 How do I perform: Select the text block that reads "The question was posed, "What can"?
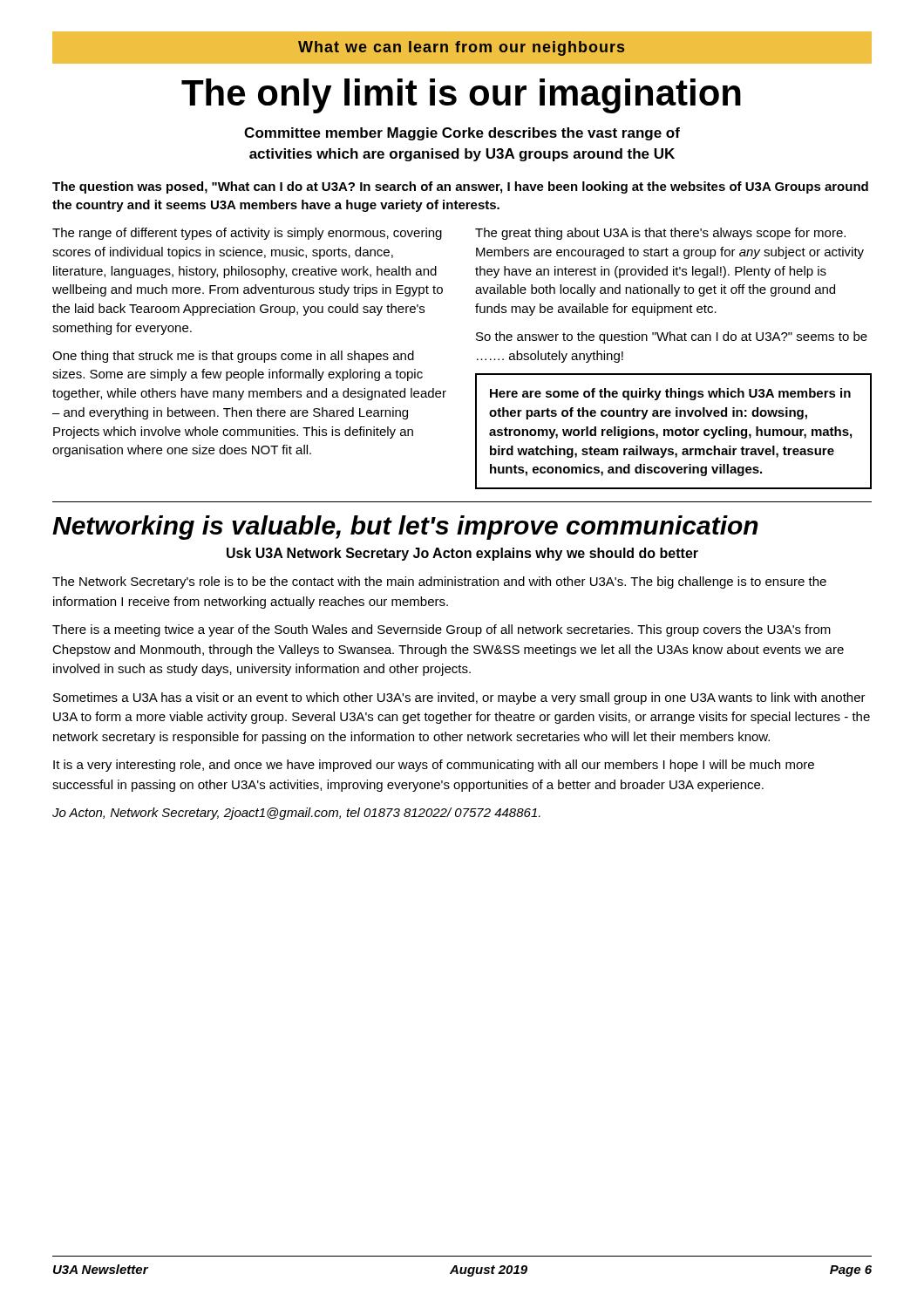(x=461, y=195)
